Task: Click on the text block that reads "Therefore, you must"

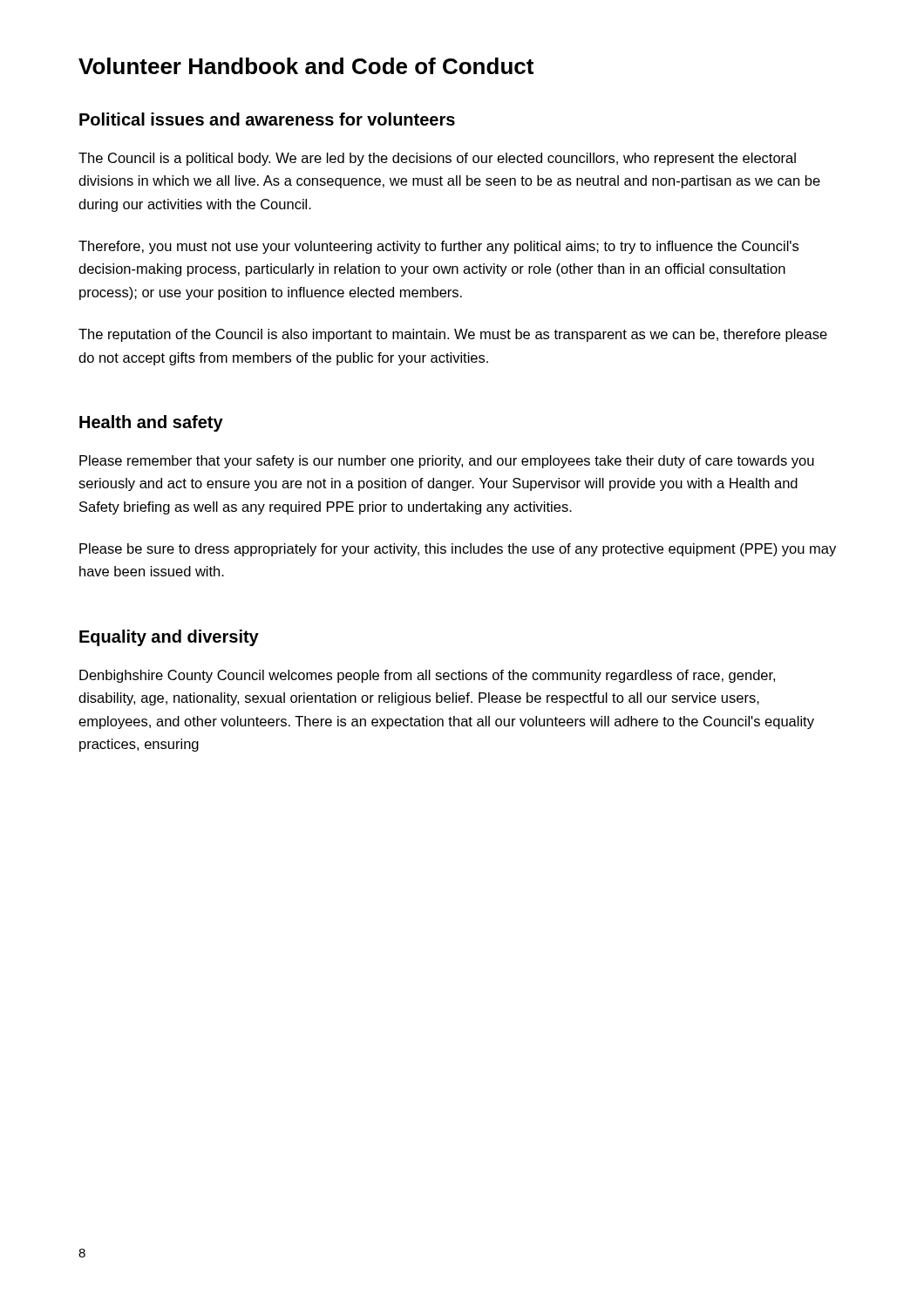Action: click(x=439, y=269)
